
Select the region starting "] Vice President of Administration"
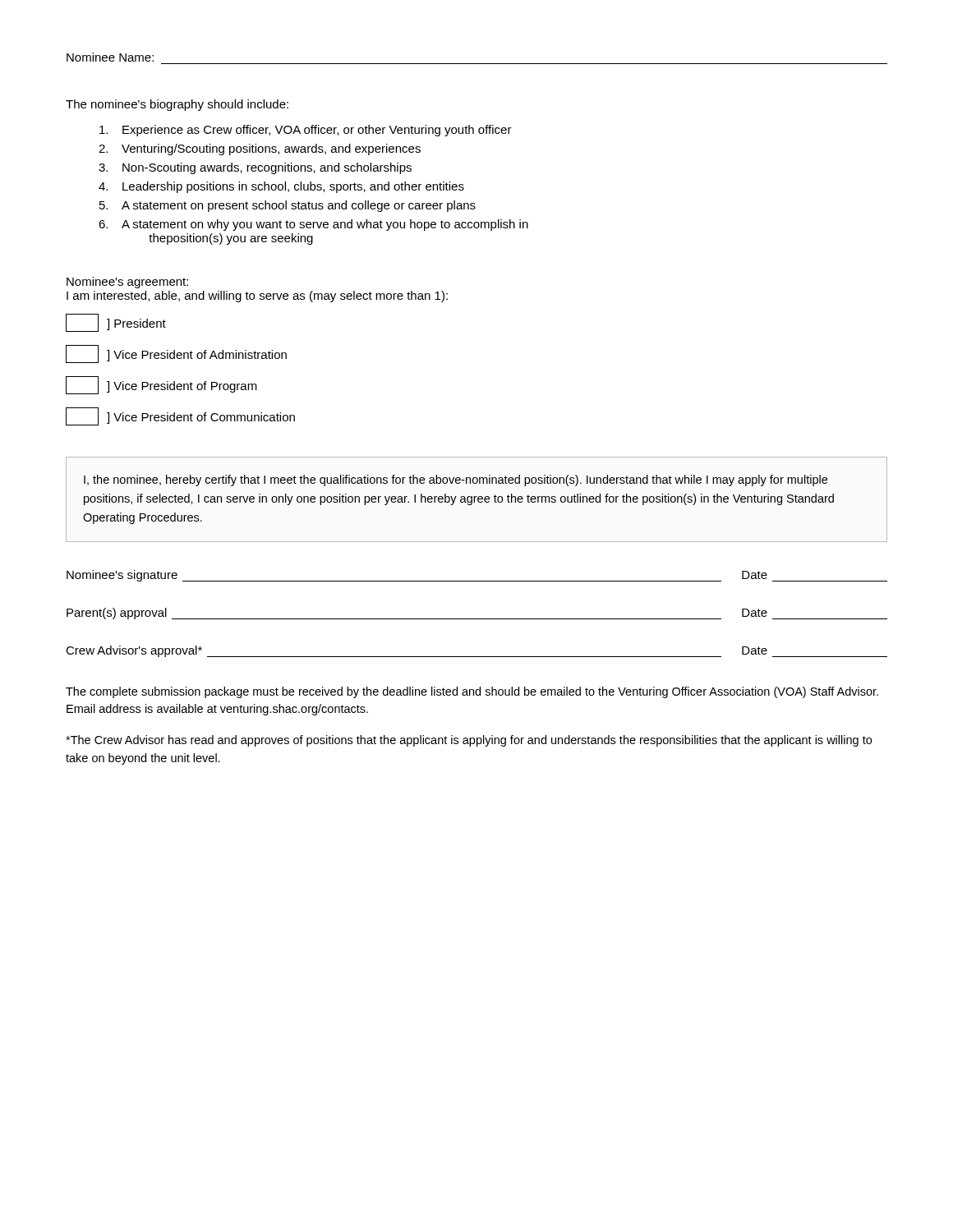tap(177, 354)
